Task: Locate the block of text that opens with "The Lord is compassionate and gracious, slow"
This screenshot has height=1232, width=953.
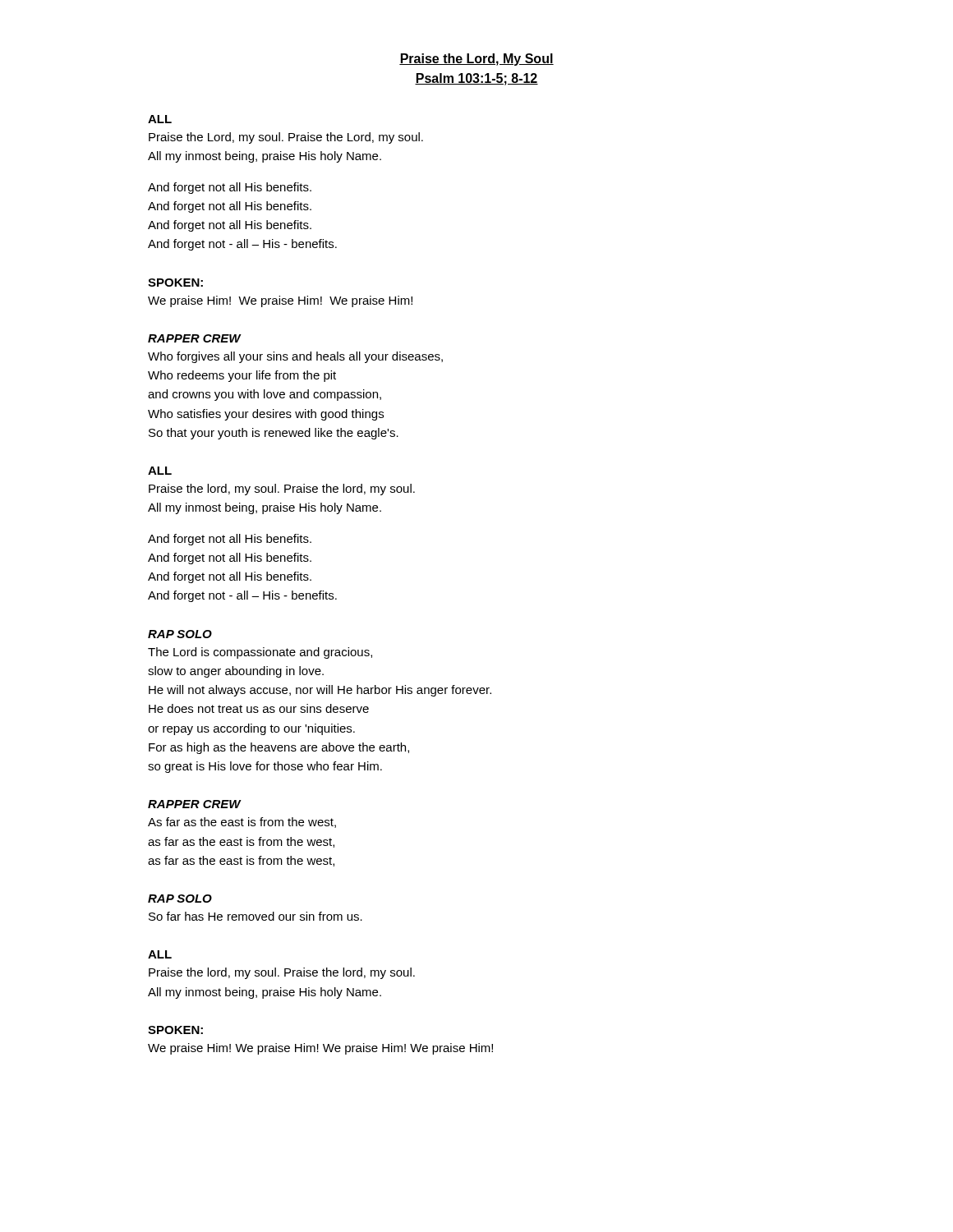Action: [320, 709]
